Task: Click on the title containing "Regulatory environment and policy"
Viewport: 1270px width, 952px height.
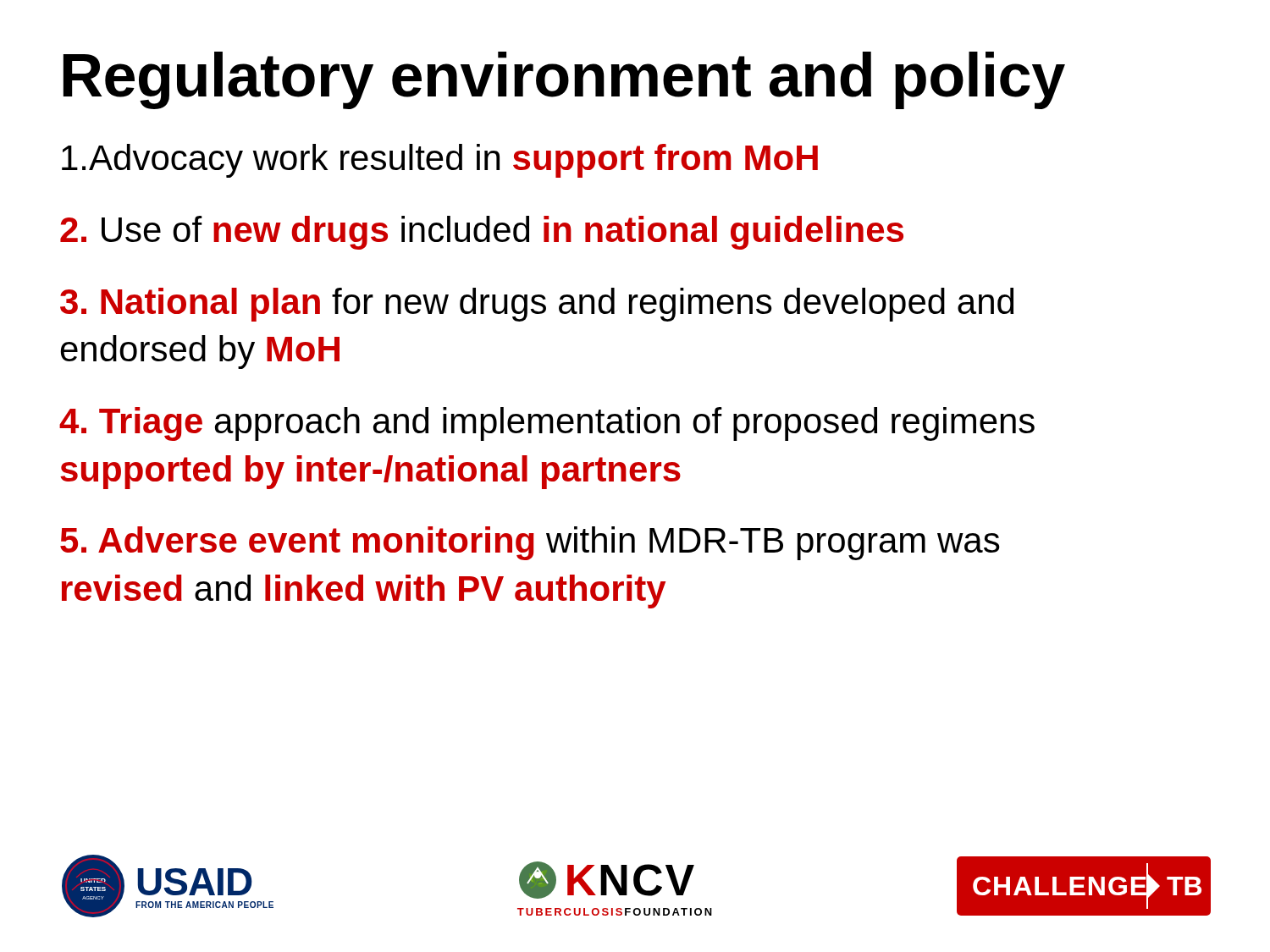Action: [635, 76]
